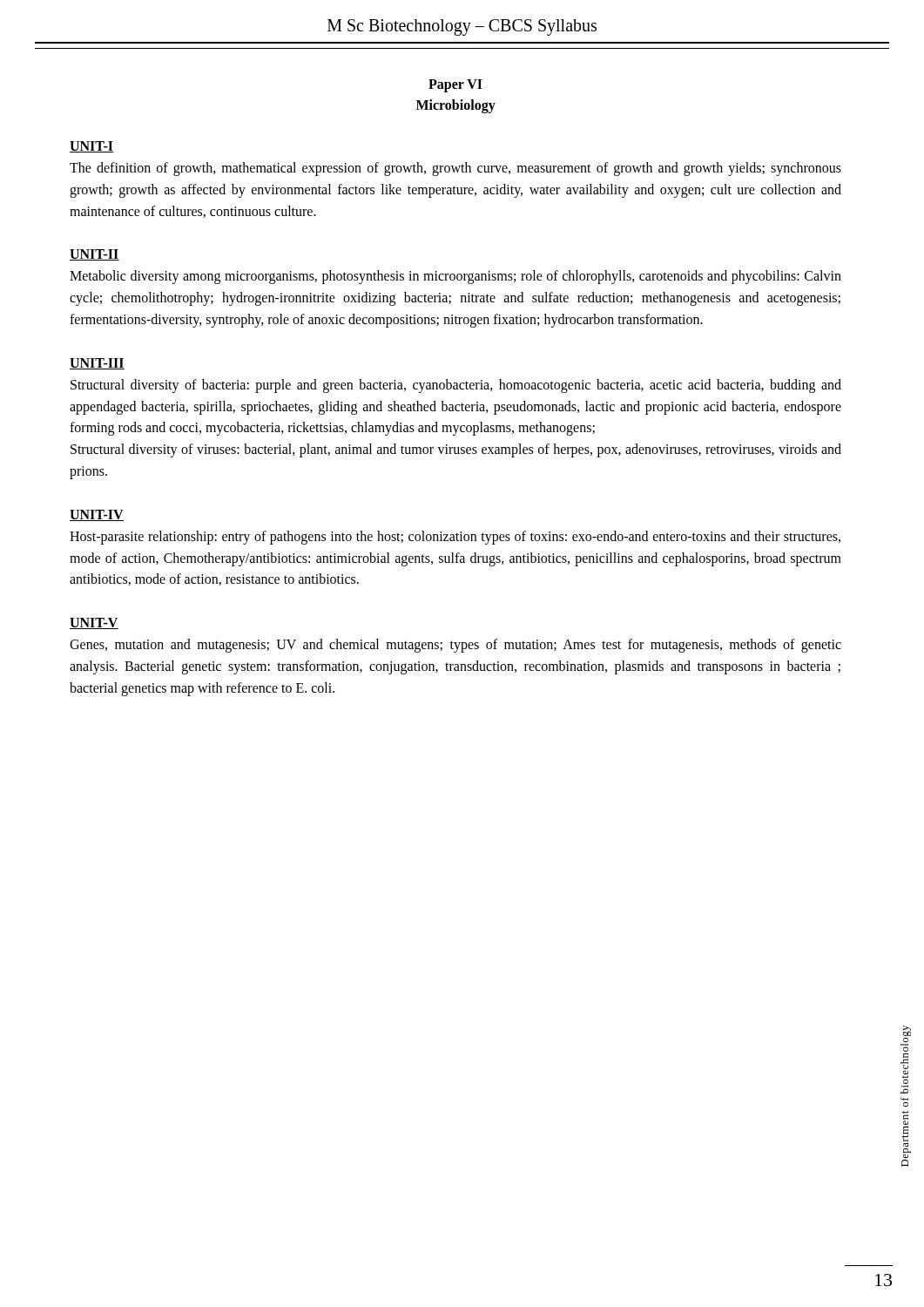
Task: Find the text block containing "Structural diversity of bacteria: purple and green"
Action: [x=455, y=428]
